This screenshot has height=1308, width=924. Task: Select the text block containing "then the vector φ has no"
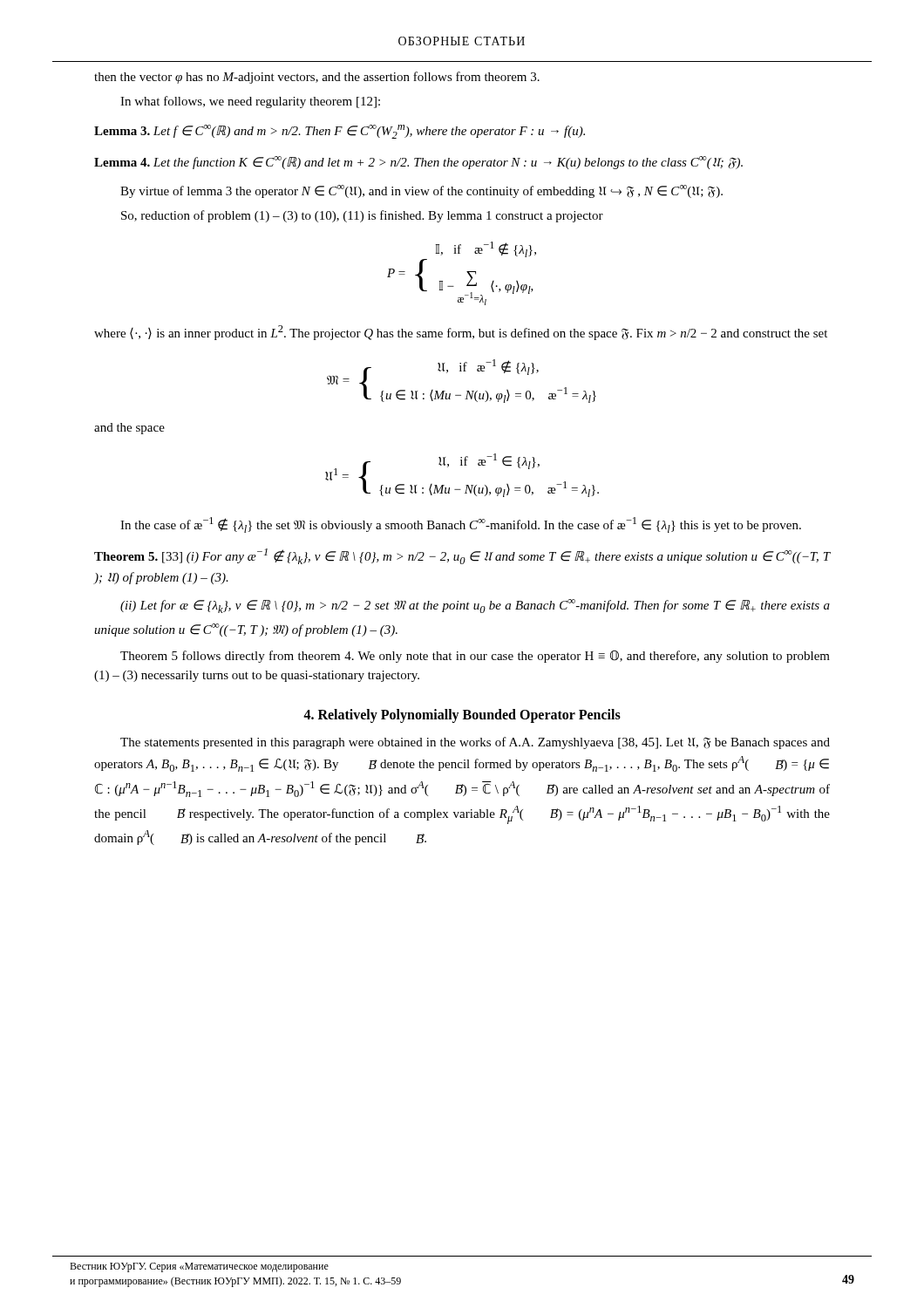point(462,90)
